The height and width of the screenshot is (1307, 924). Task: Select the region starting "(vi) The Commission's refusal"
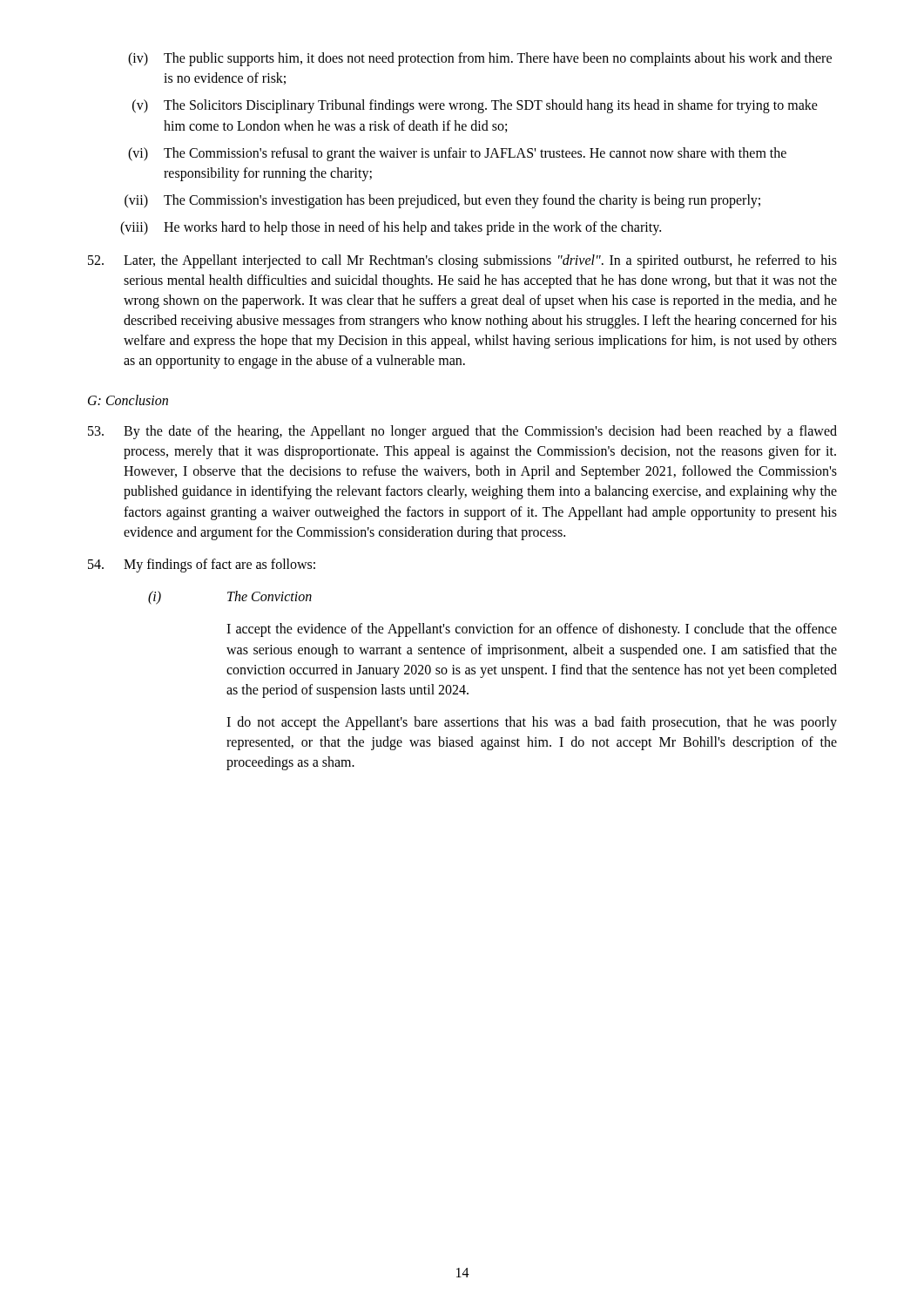coord(462,163)
